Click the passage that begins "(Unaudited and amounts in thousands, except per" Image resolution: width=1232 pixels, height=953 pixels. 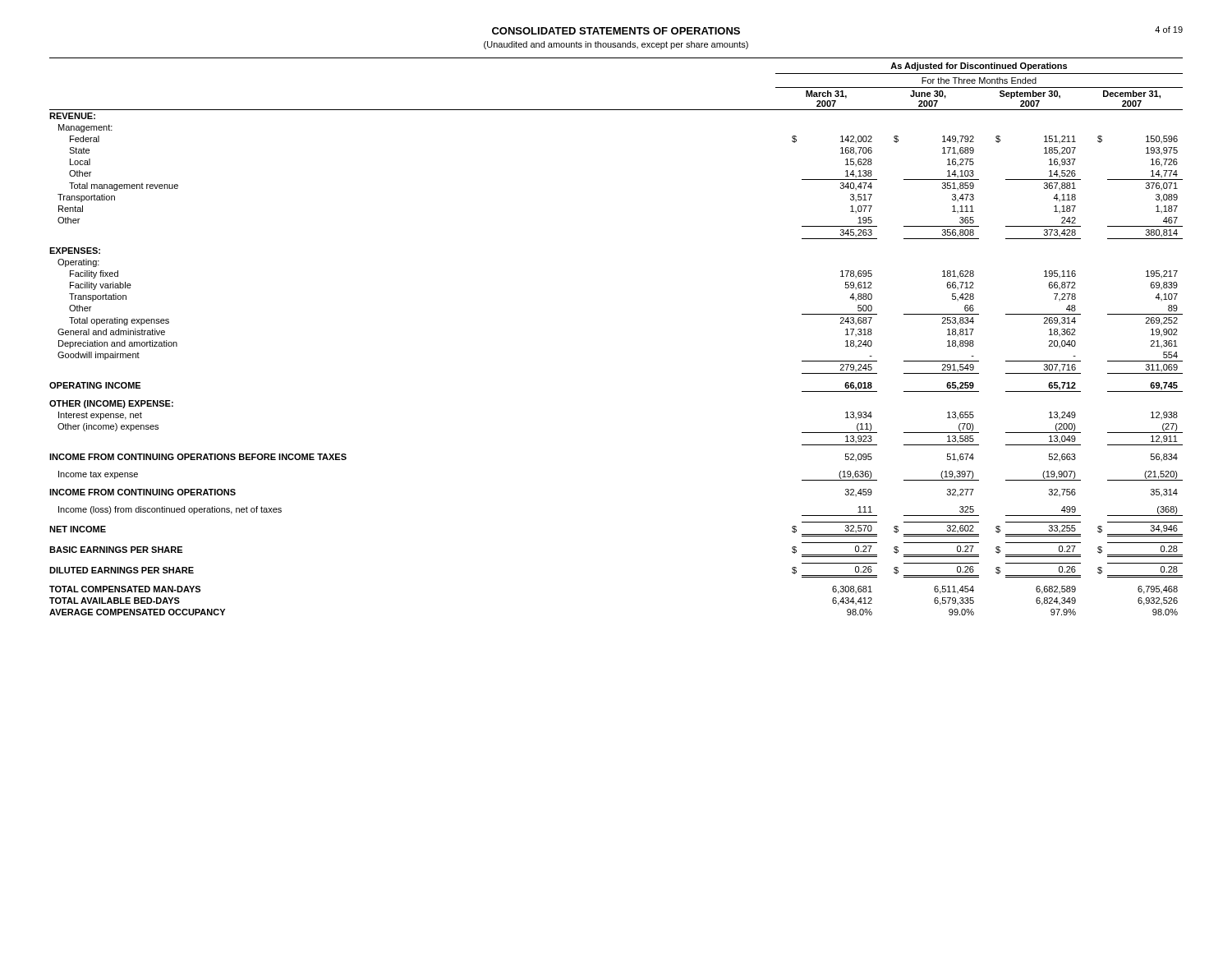(616, 44)
